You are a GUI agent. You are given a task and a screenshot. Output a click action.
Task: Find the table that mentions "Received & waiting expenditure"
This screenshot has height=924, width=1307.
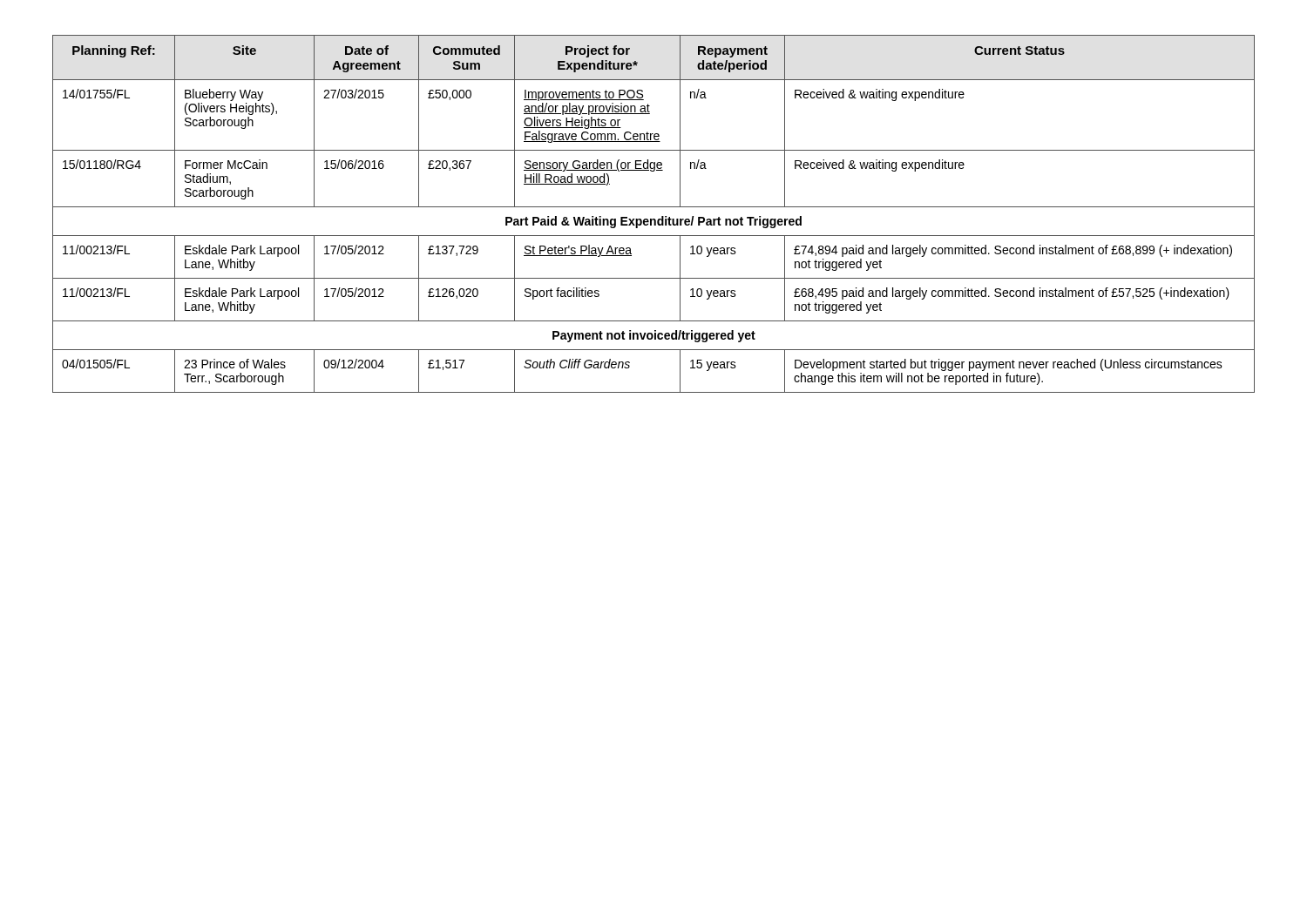(654, 214)
